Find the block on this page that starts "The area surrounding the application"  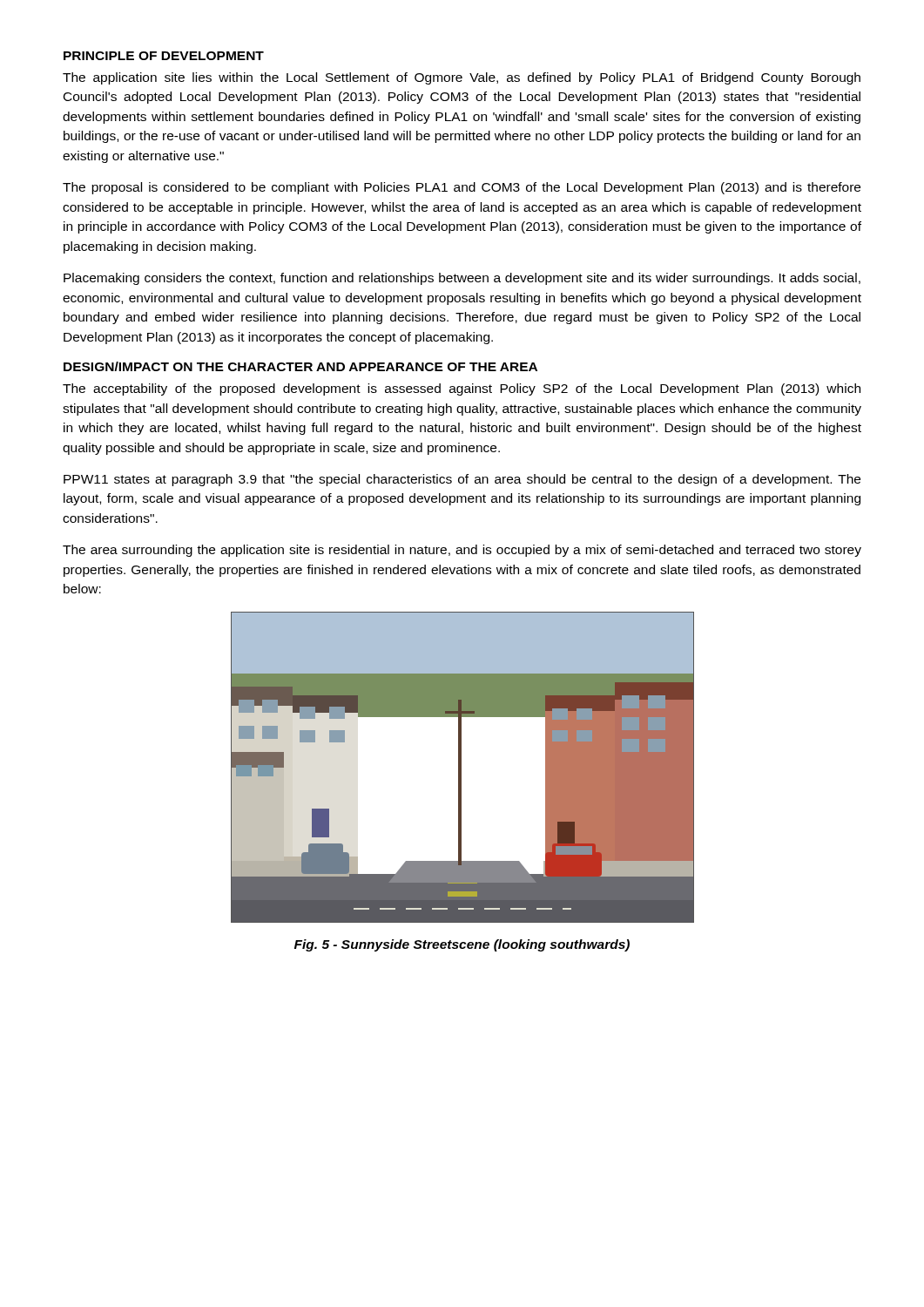(462, 569)
